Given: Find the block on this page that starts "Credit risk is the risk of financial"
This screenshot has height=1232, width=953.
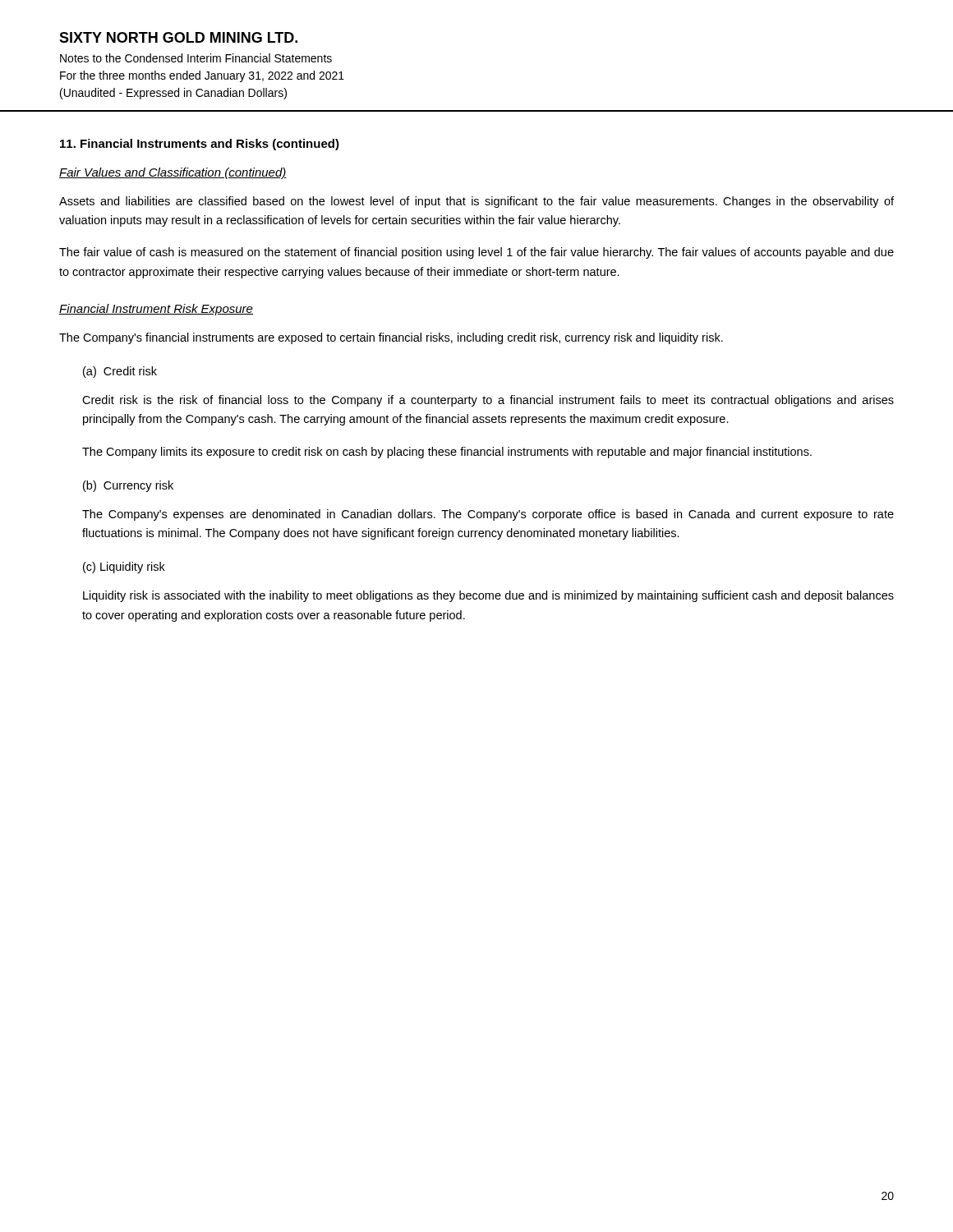Looking at the screenshot, I should point(488,410).
